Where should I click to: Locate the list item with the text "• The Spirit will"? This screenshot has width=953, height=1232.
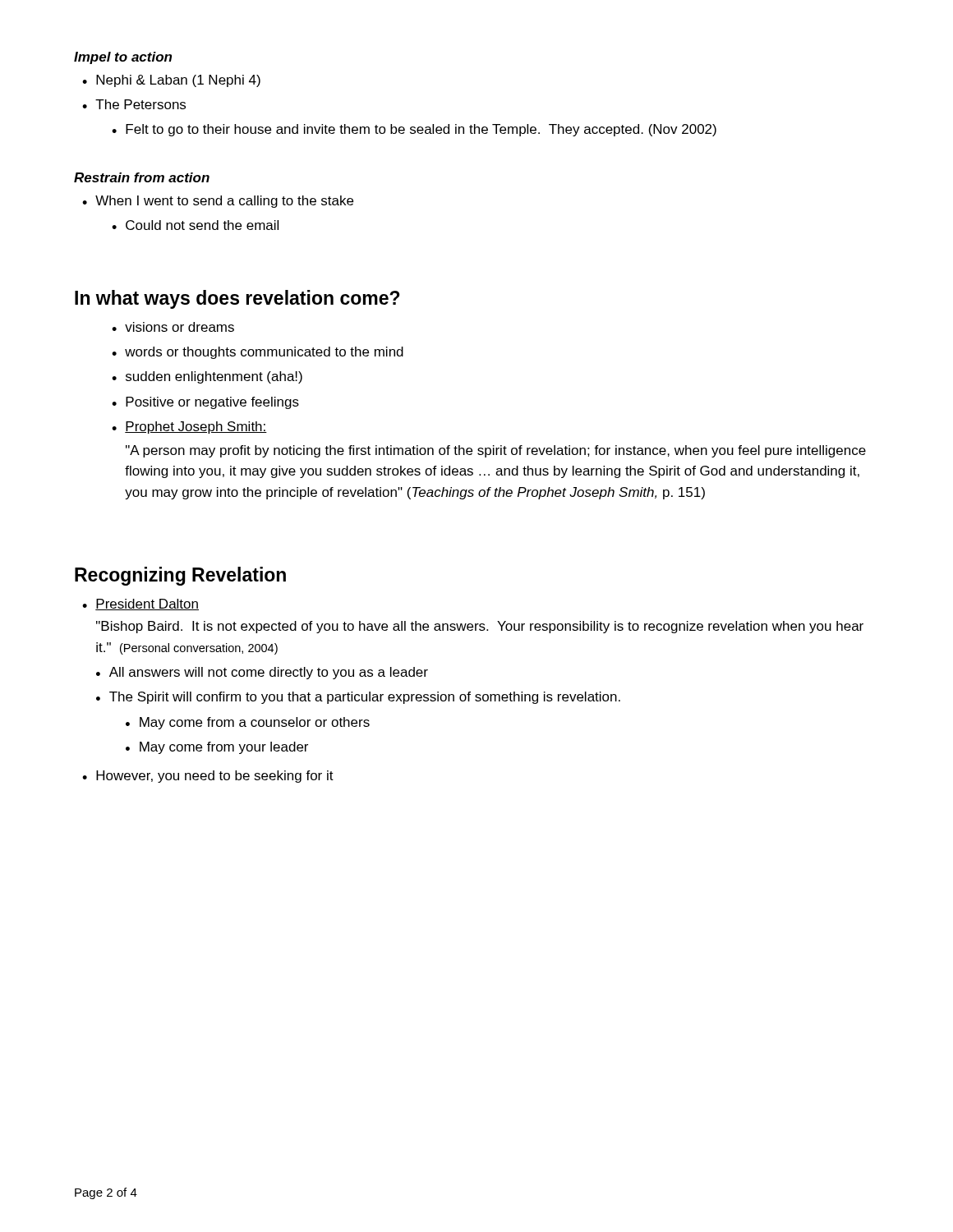click(358, 700)
